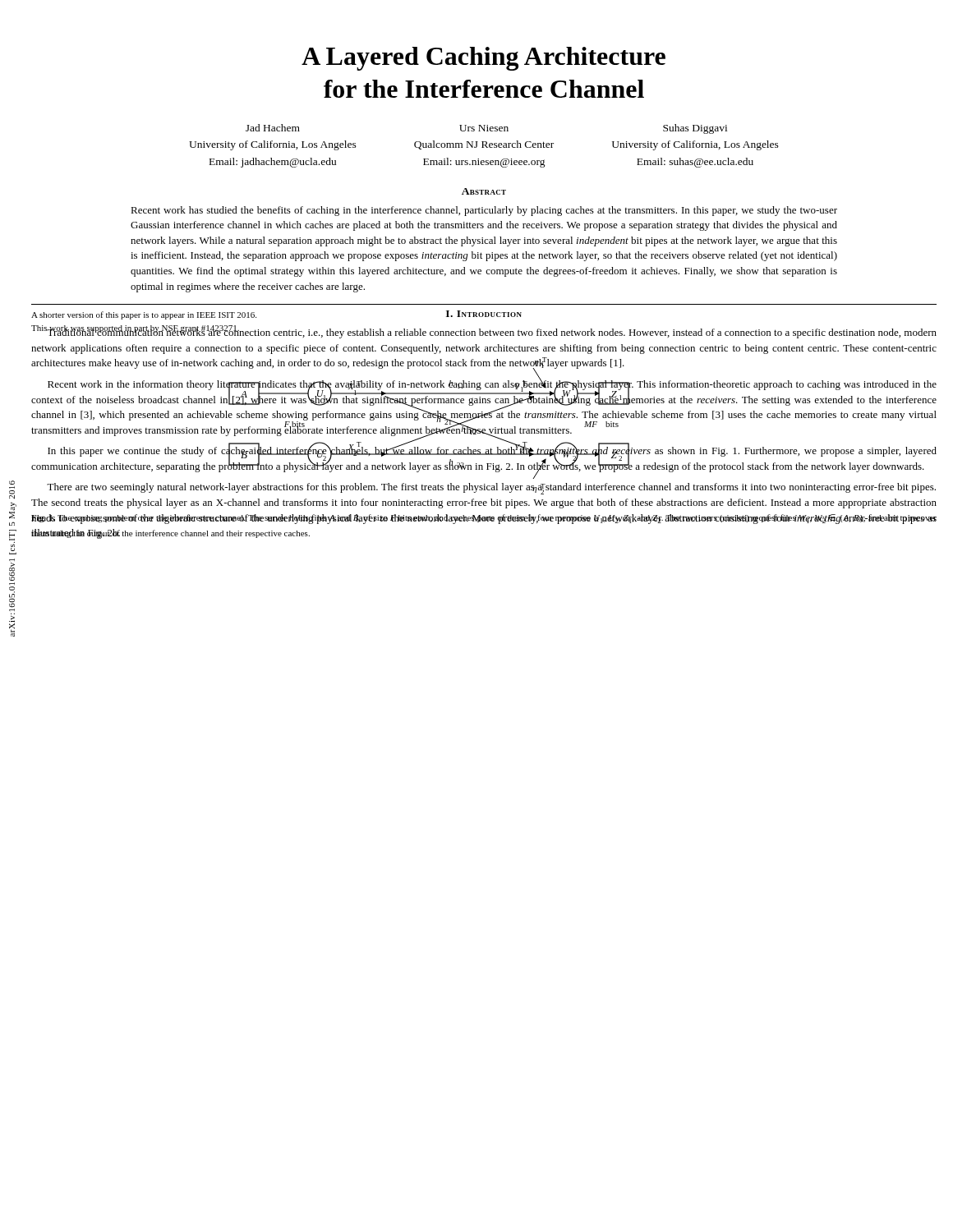Locate the text block that says "There are two seemingly"

(x=484, y=510)
